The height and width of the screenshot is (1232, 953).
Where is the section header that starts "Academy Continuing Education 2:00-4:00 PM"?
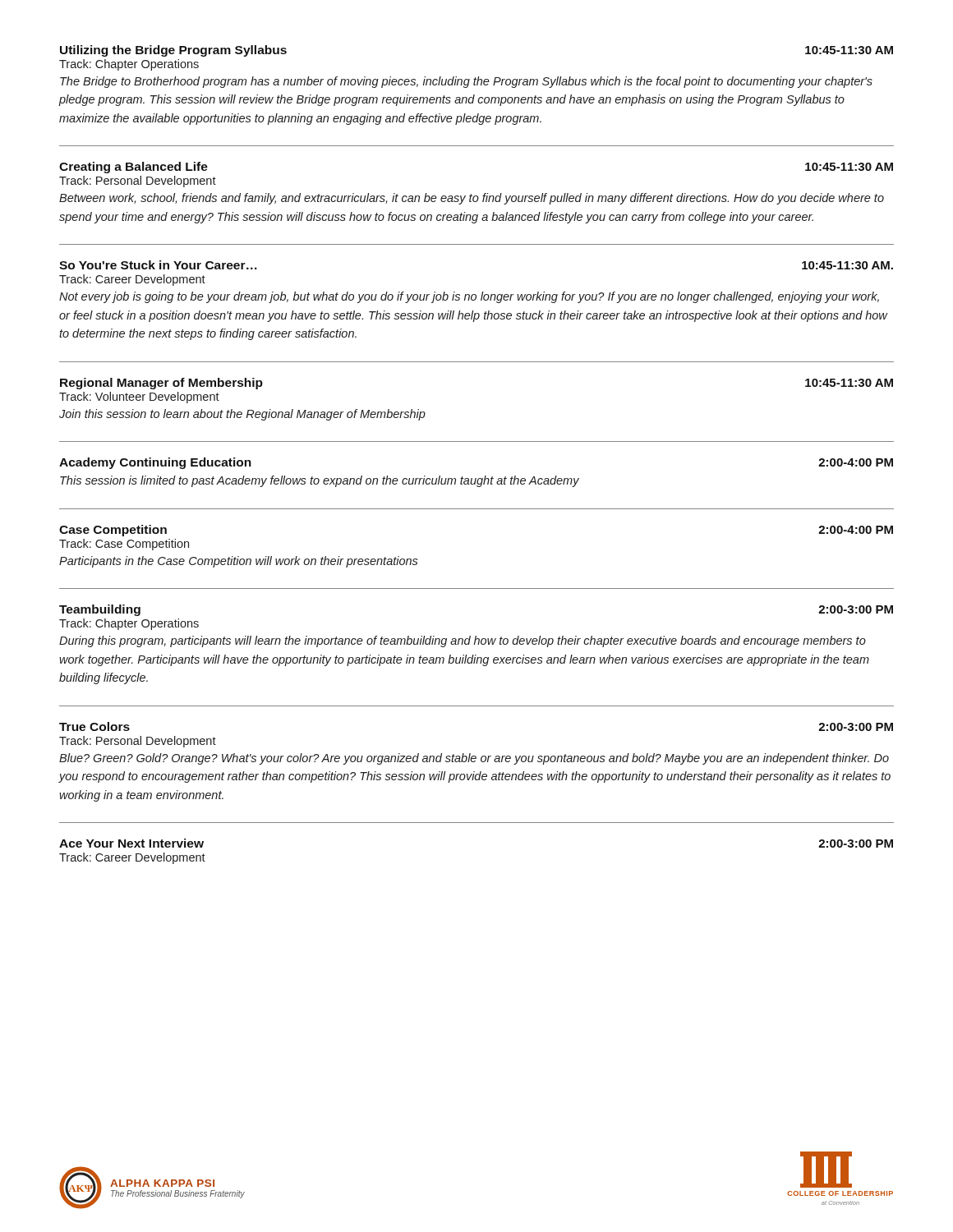pos(476,473)
